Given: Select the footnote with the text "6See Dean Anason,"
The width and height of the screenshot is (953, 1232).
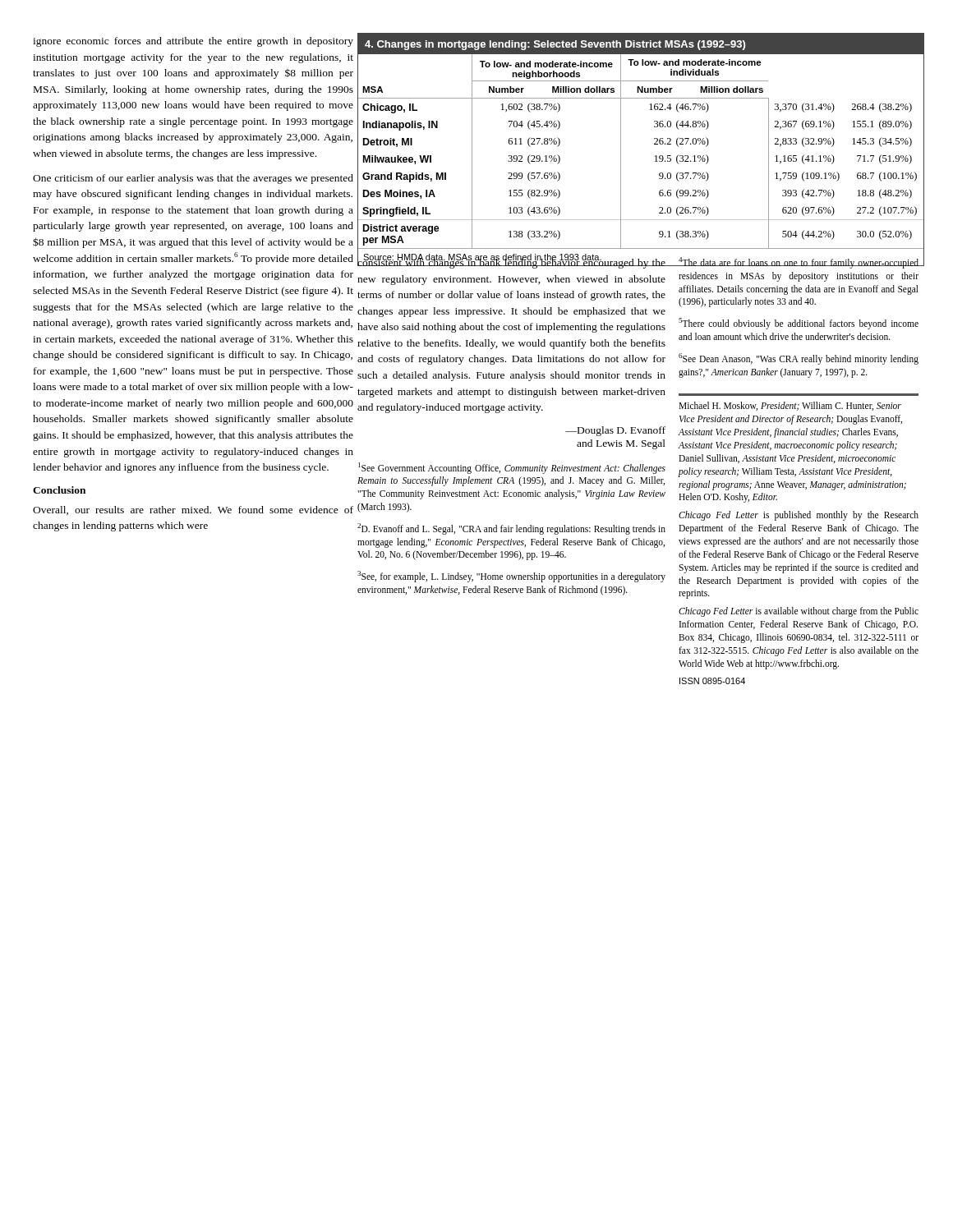Looking at the screenshot, I should (799, 364).
